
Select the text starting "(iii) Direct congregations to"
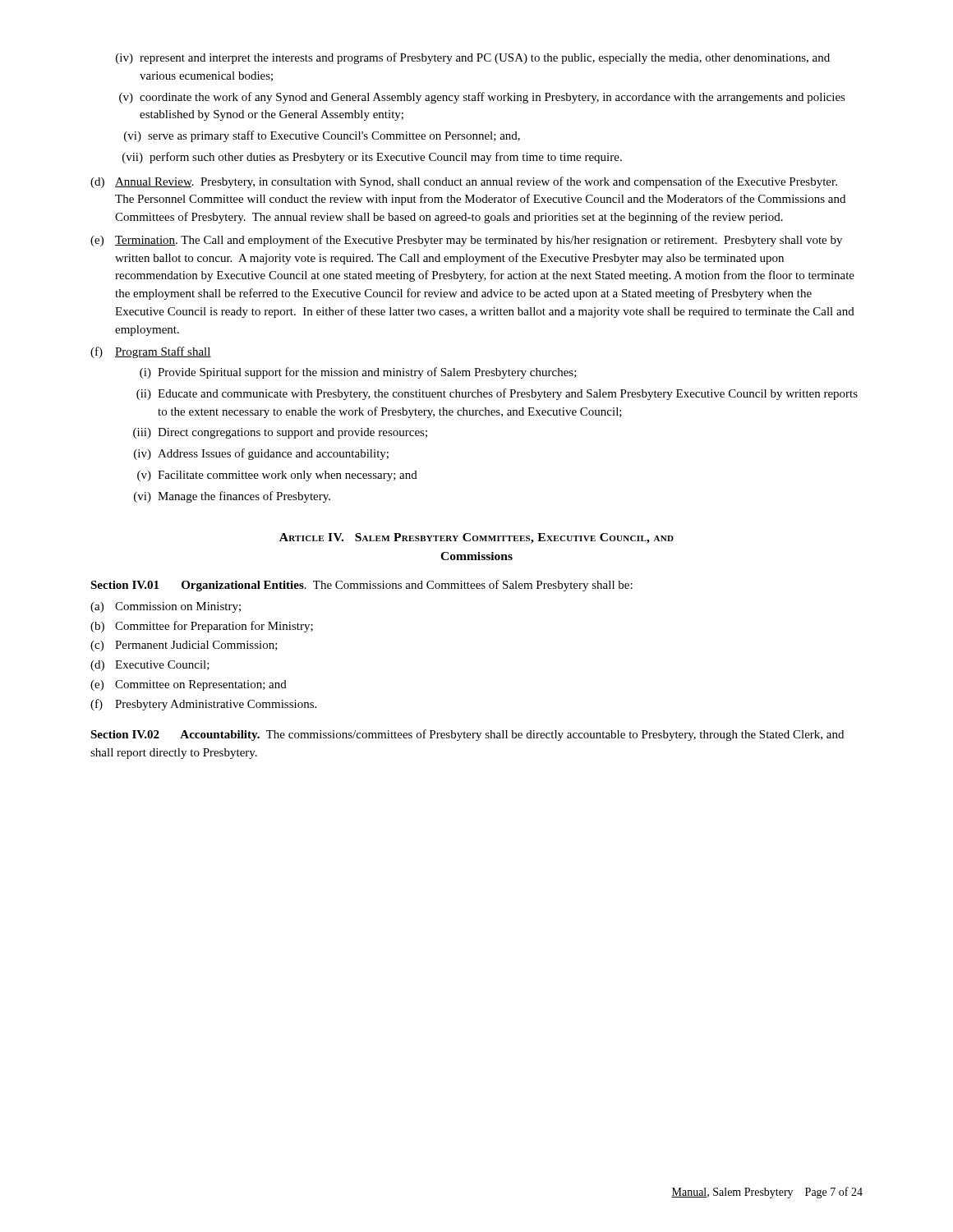280,433
